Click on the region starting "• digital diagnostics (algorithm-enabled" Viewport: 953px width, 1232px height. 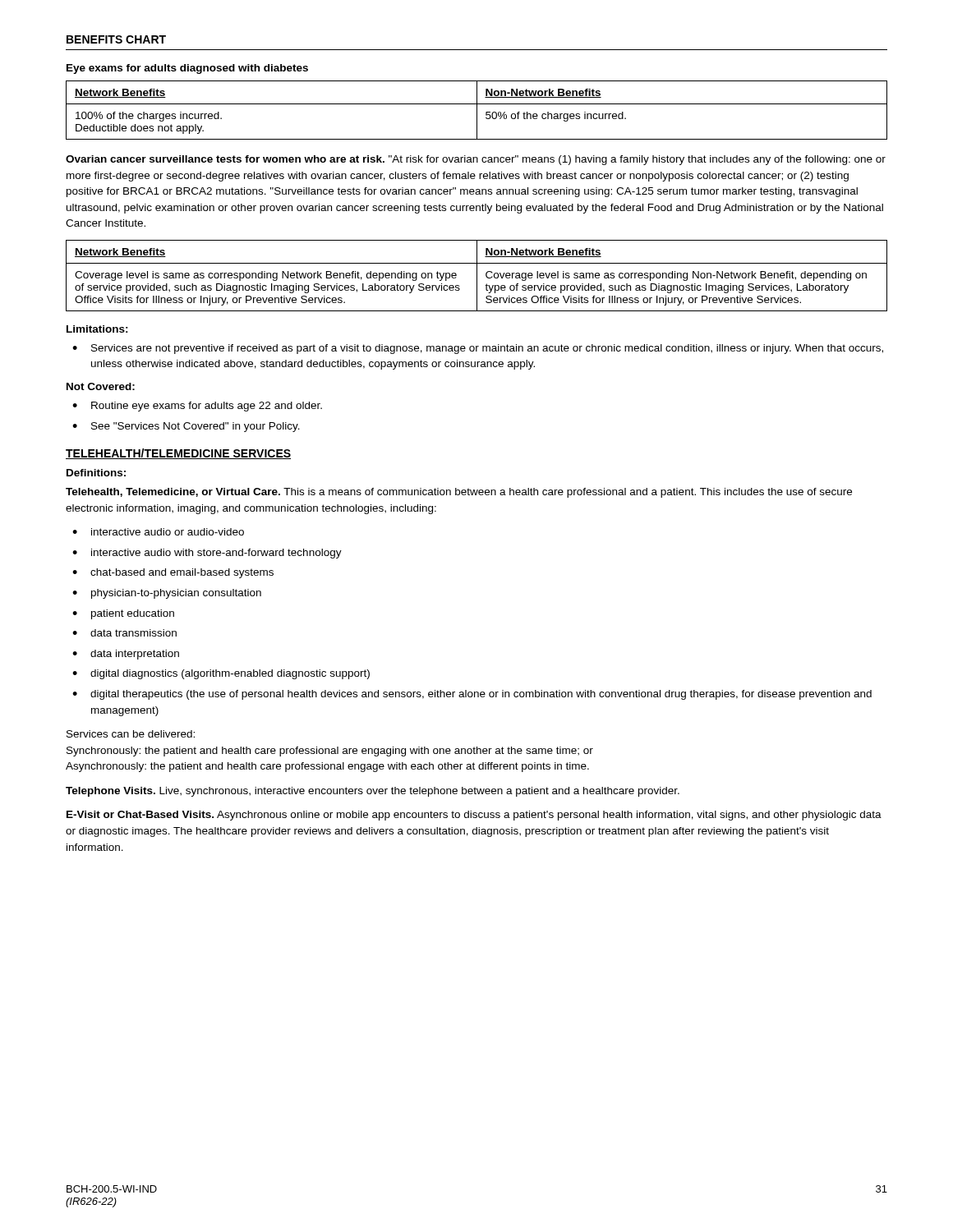221,674
